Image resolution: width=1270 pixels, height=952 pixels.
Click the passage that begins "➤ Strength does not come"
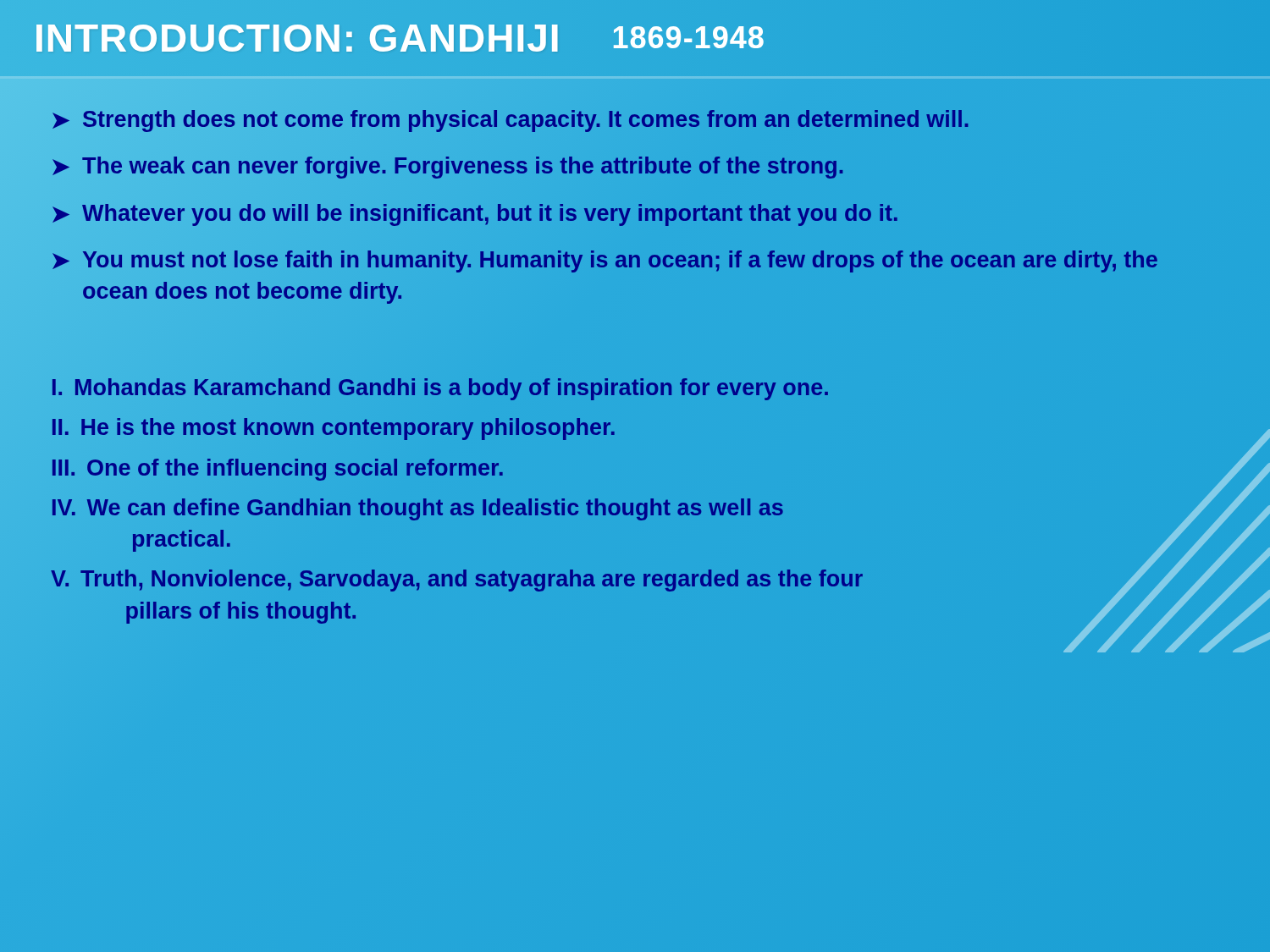coord(510,120)
